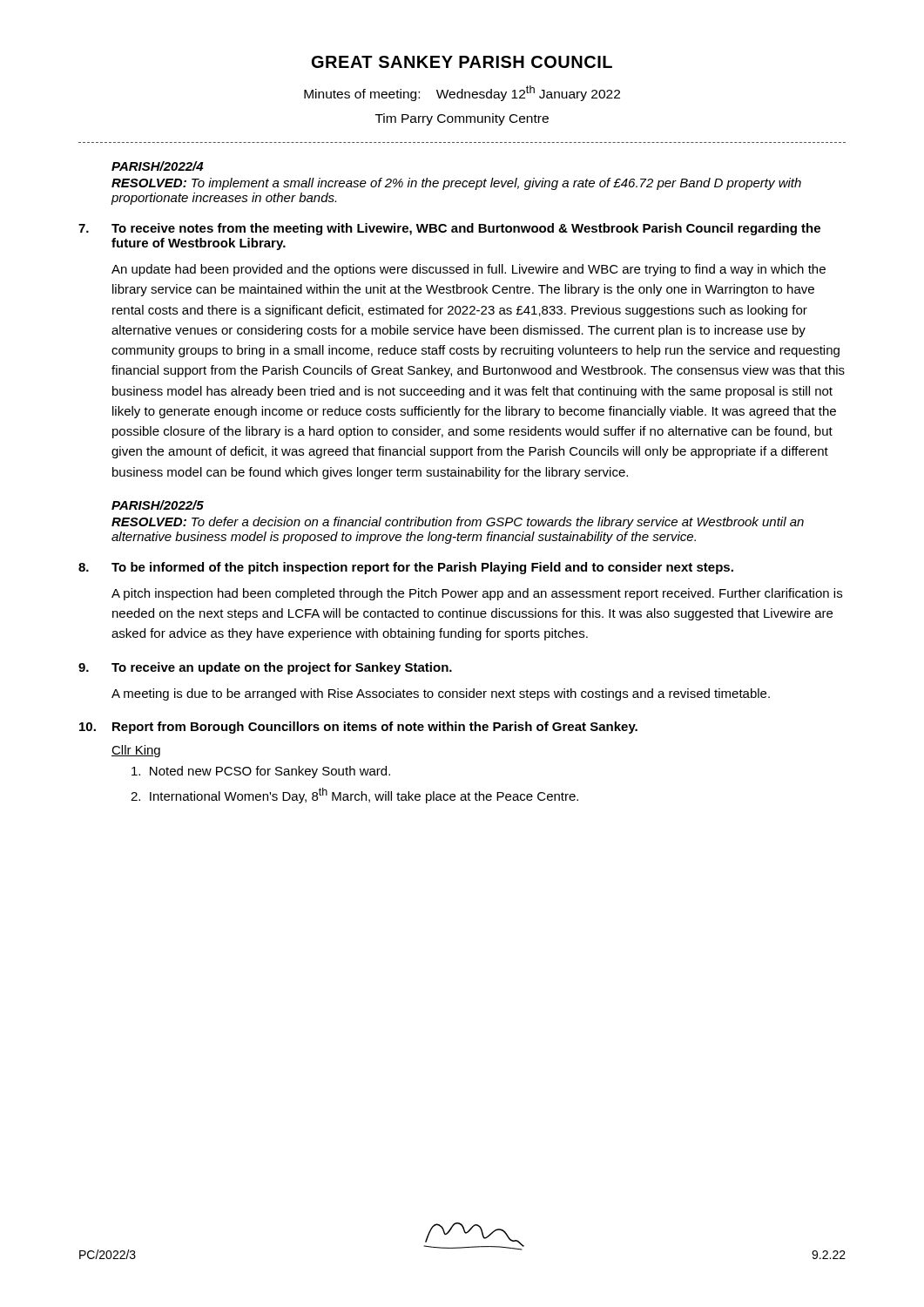Screen dimensions: 1307x924
Task: Point to the text block starting "An update had been provided and the options"
Action: pos(478,370)
